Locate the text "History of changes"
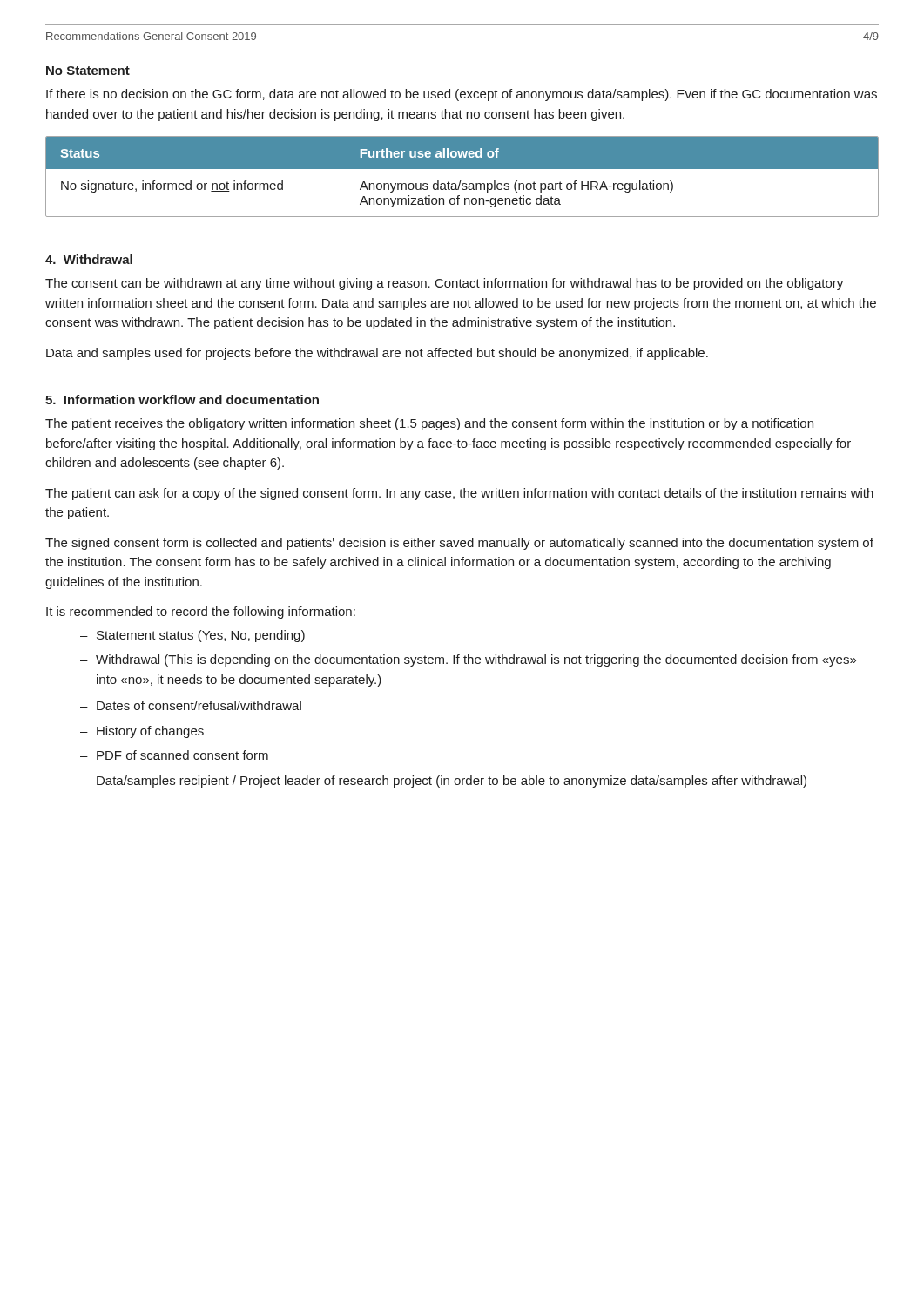 tap(150, 730)
